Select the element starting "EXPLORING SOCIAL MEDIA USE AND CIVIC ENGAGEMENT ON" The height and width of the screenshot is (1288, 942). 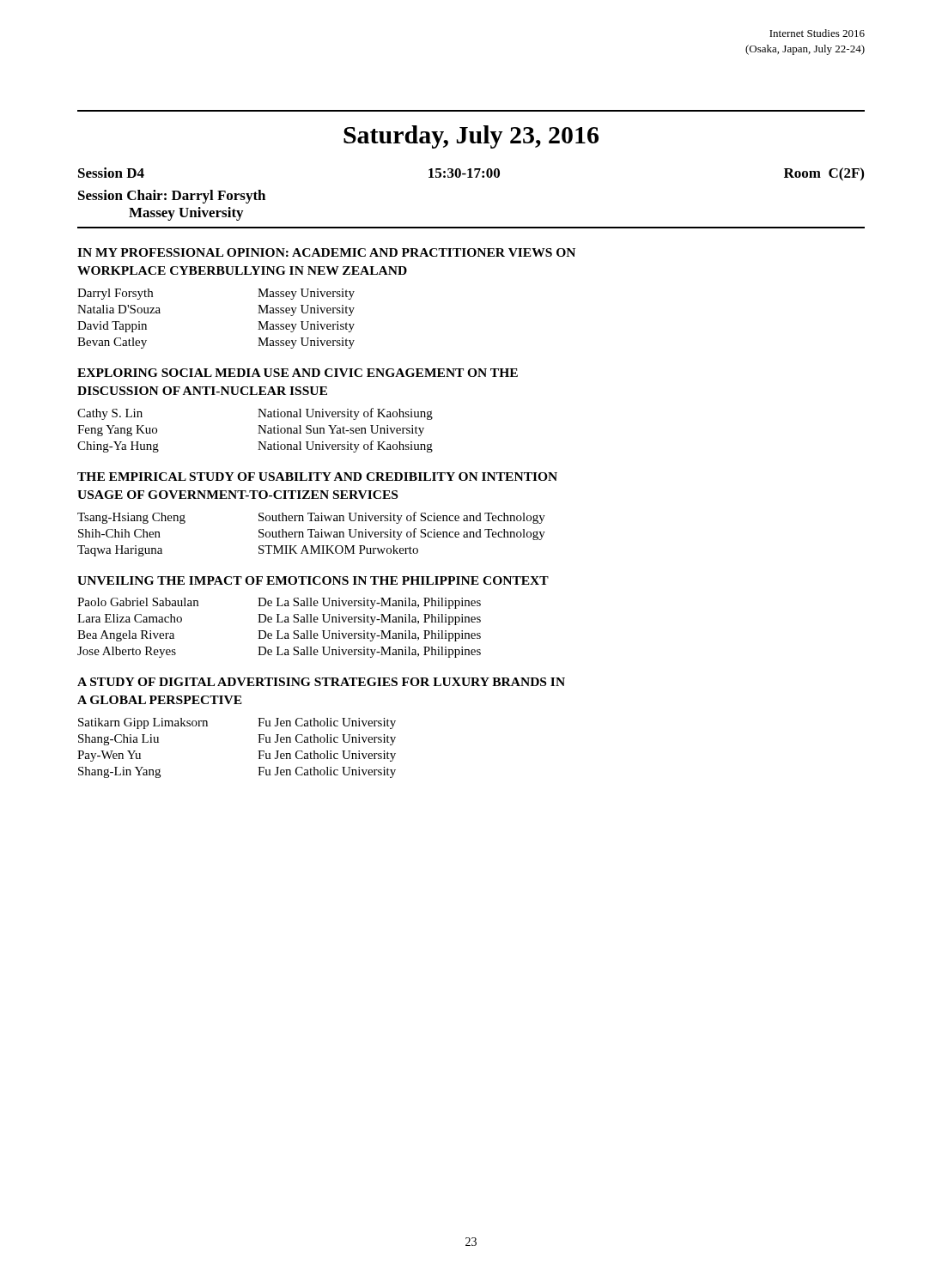tap(298, 381)
